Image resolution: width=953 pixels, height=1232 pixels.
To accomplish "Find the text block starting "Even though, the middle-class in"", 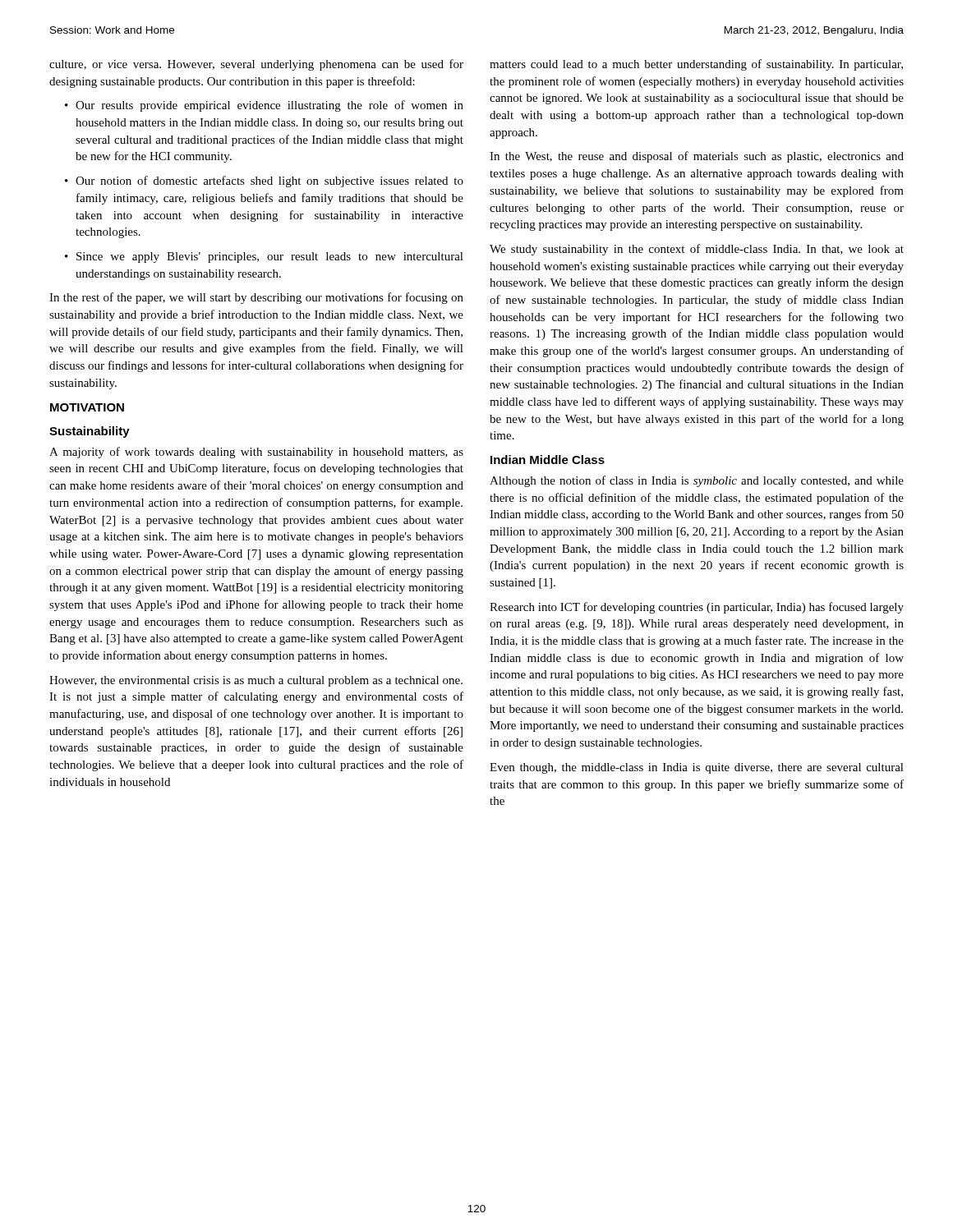I will 697,784.
